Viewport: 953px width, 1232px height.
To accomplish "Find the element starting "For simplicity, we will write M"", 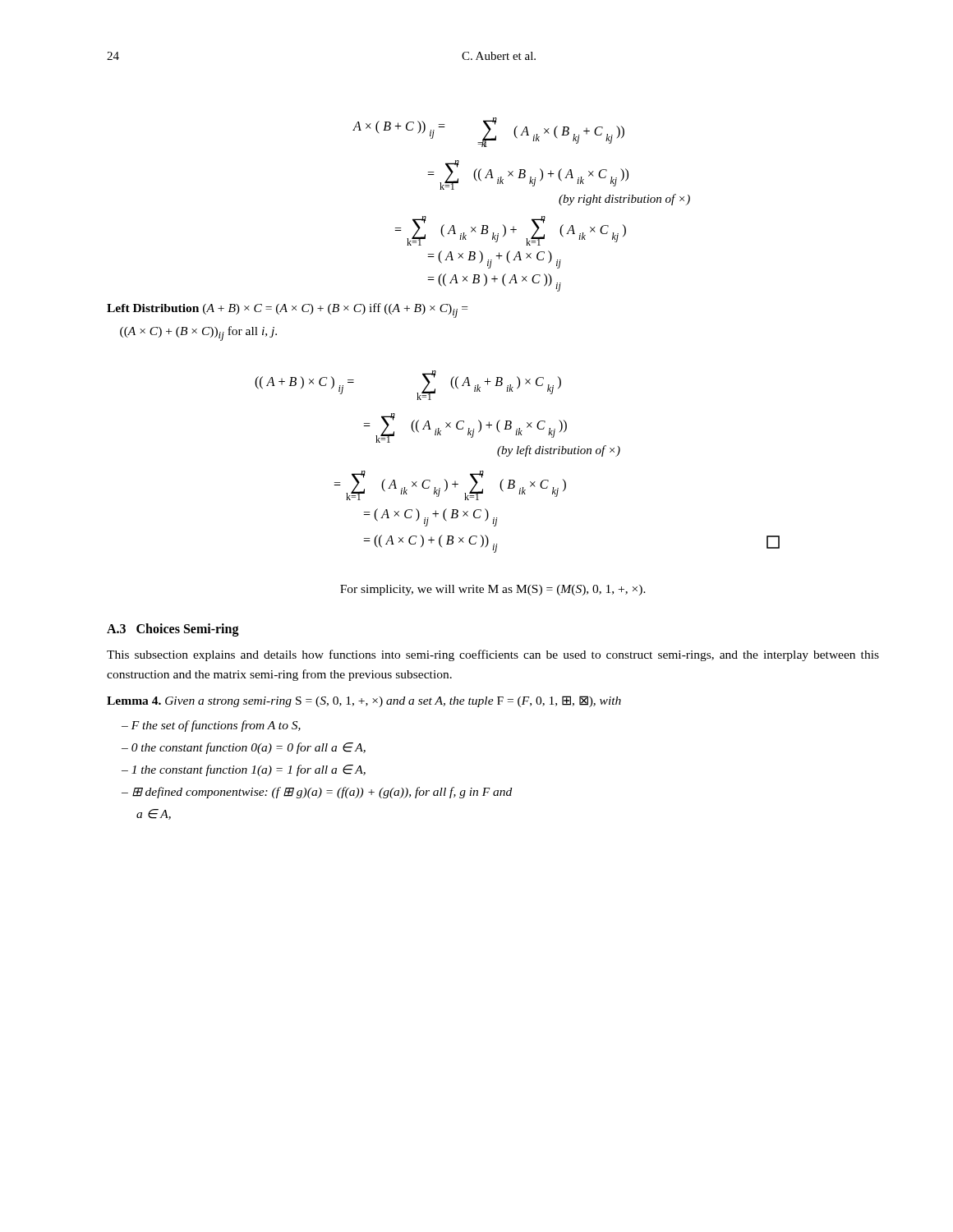I will (x=493, y=588).
